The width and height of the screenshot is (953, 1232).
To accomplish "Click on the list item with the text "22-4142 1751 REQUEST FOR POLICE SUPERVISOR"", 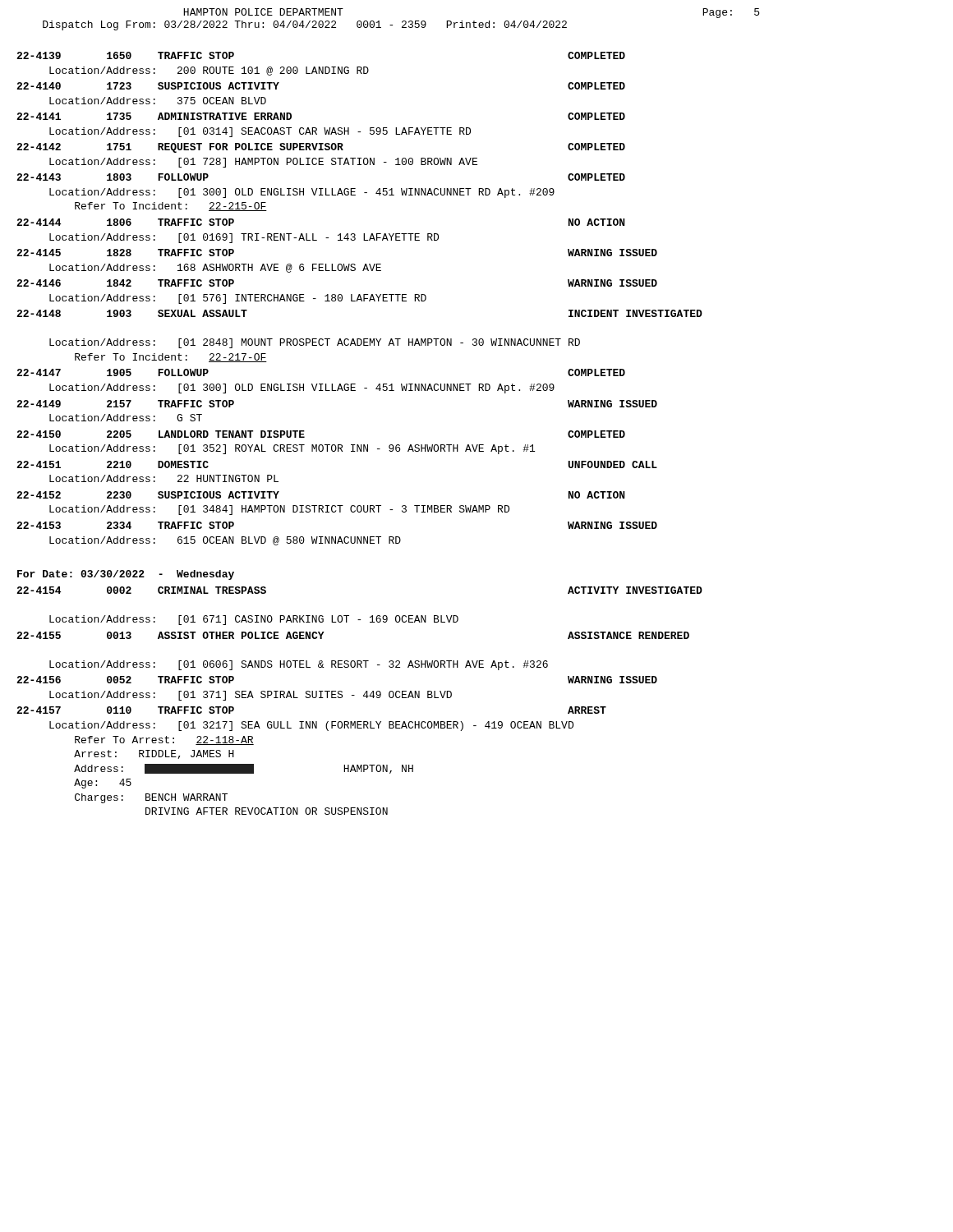I will click(321, 155).
